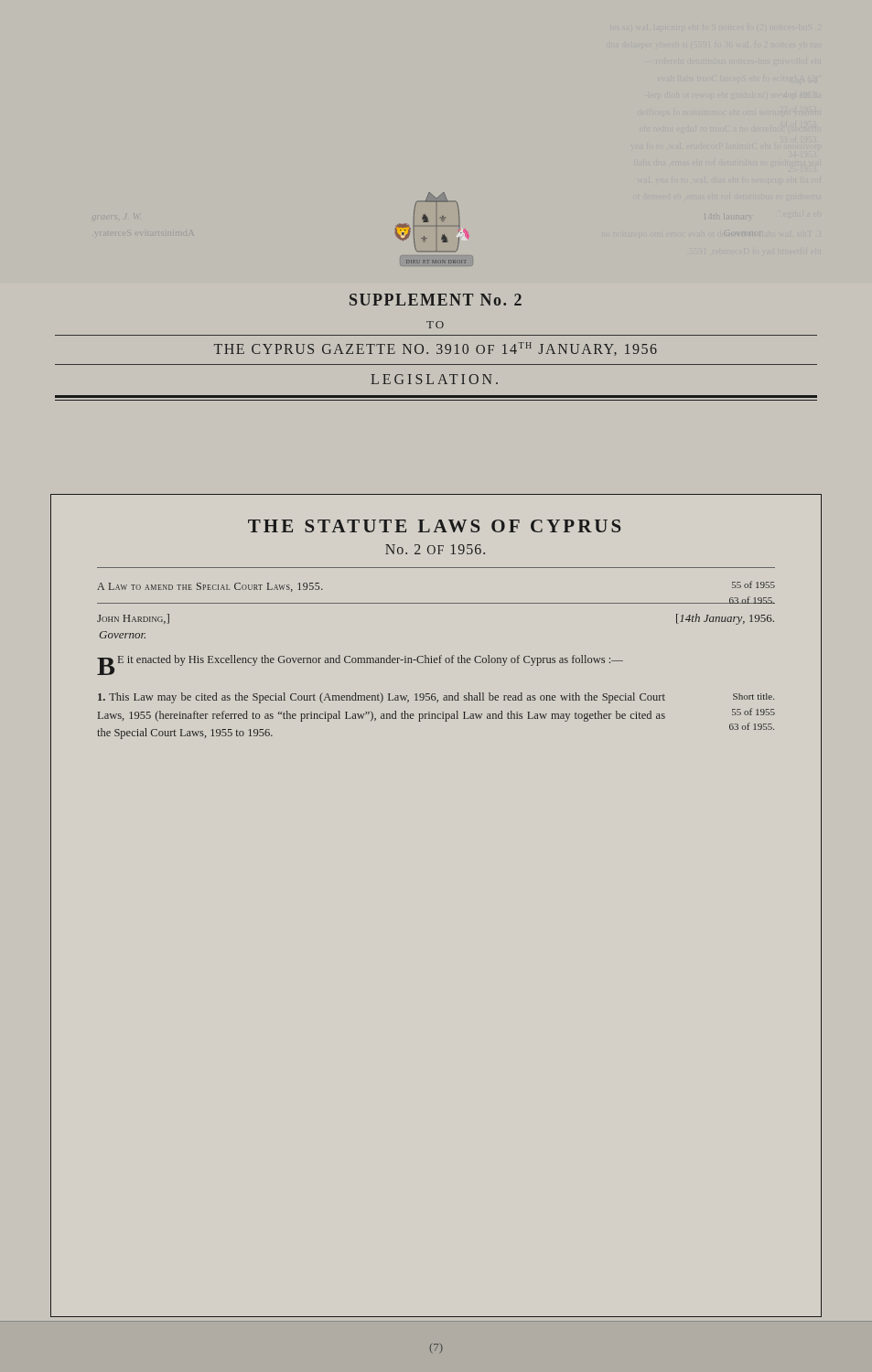Locate the passage starting "BE it enacted by"
The height and width of the screenshot is (1372, 872).
(360, 665)
